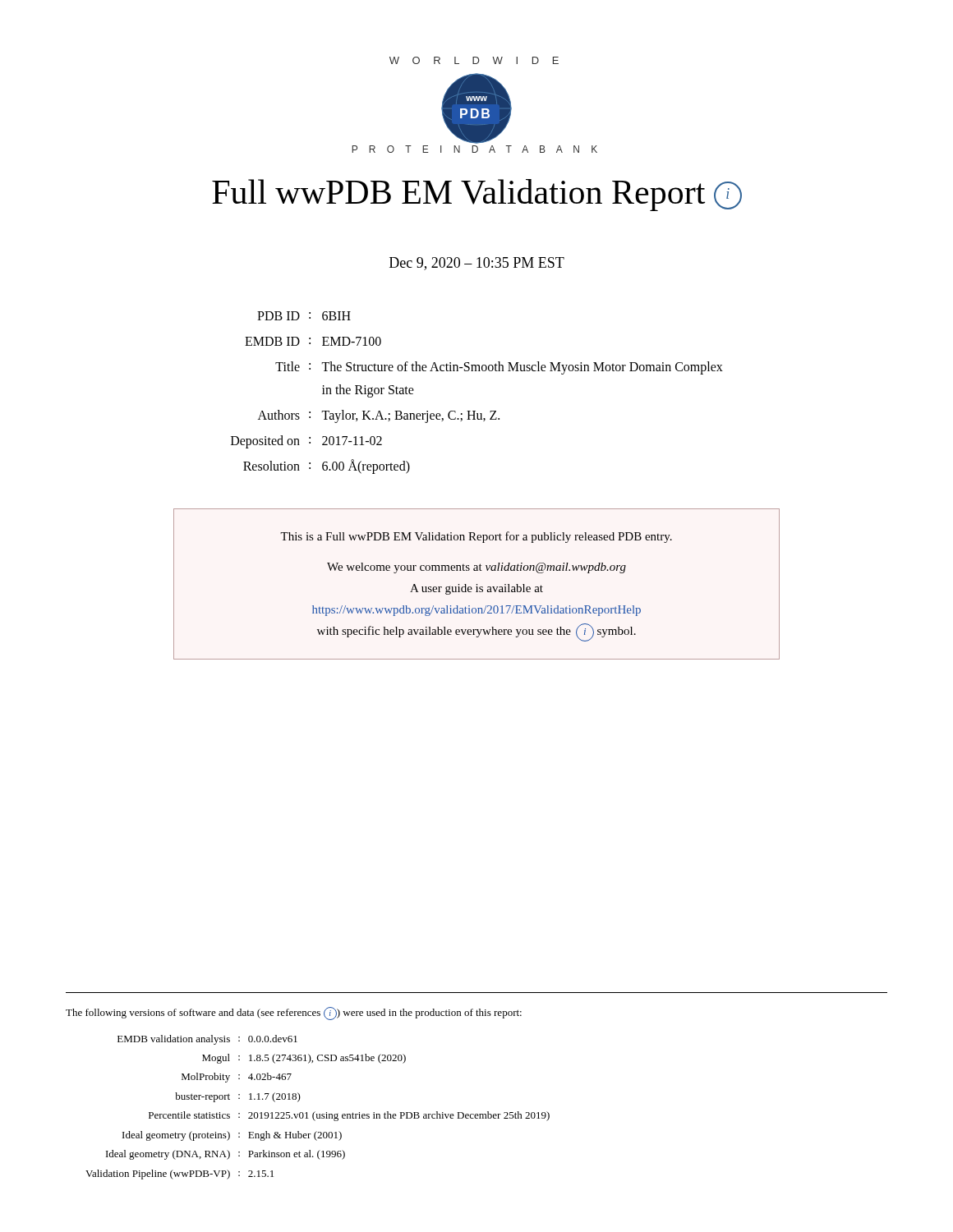Click on the title that says "Full wwPDB EM"
The height and width of the screenshot is (1232, 953).
[x=476, y=192]
